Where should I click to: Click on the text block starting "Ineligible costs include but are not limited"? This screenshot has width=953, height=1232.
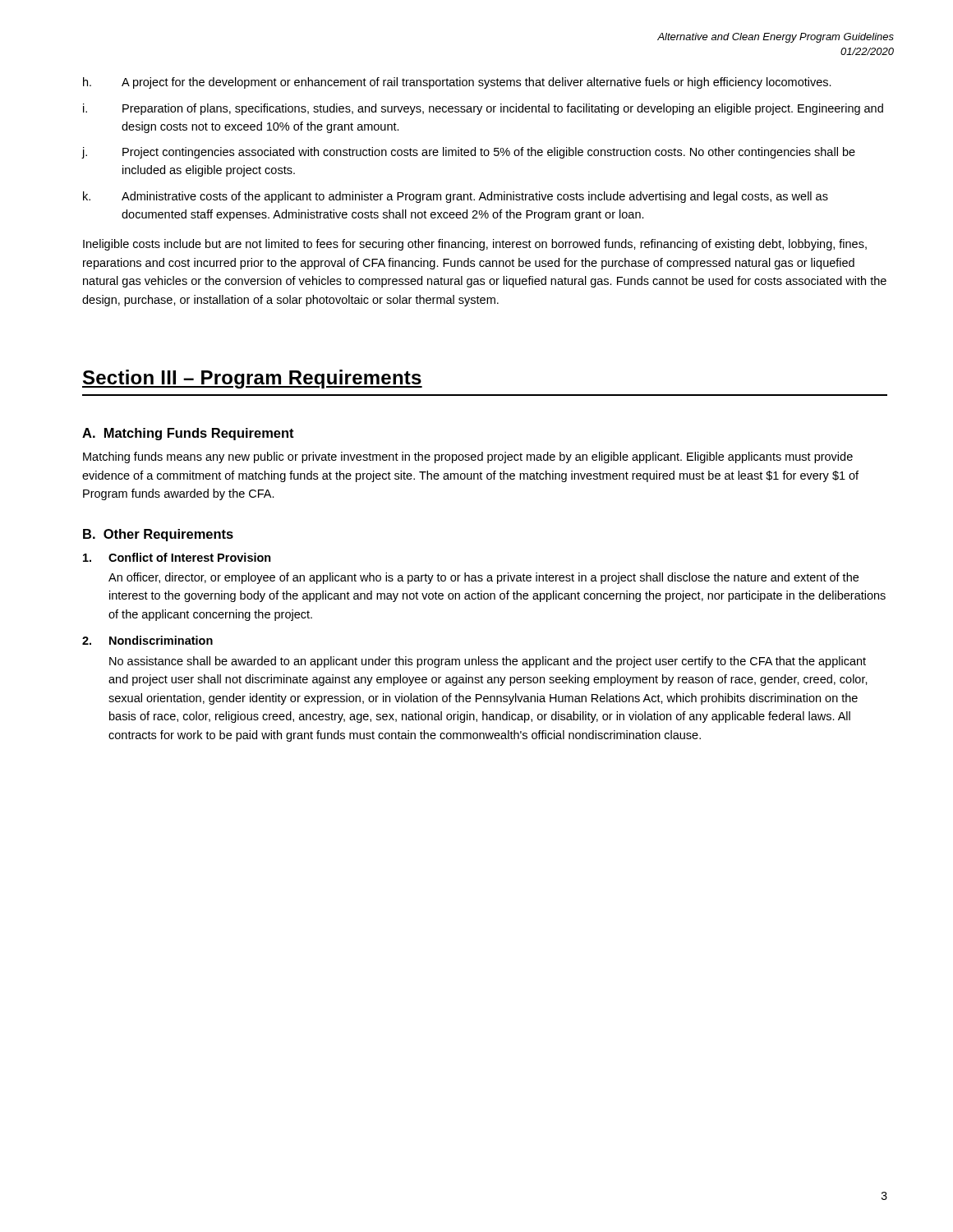(x=484, y=272)
